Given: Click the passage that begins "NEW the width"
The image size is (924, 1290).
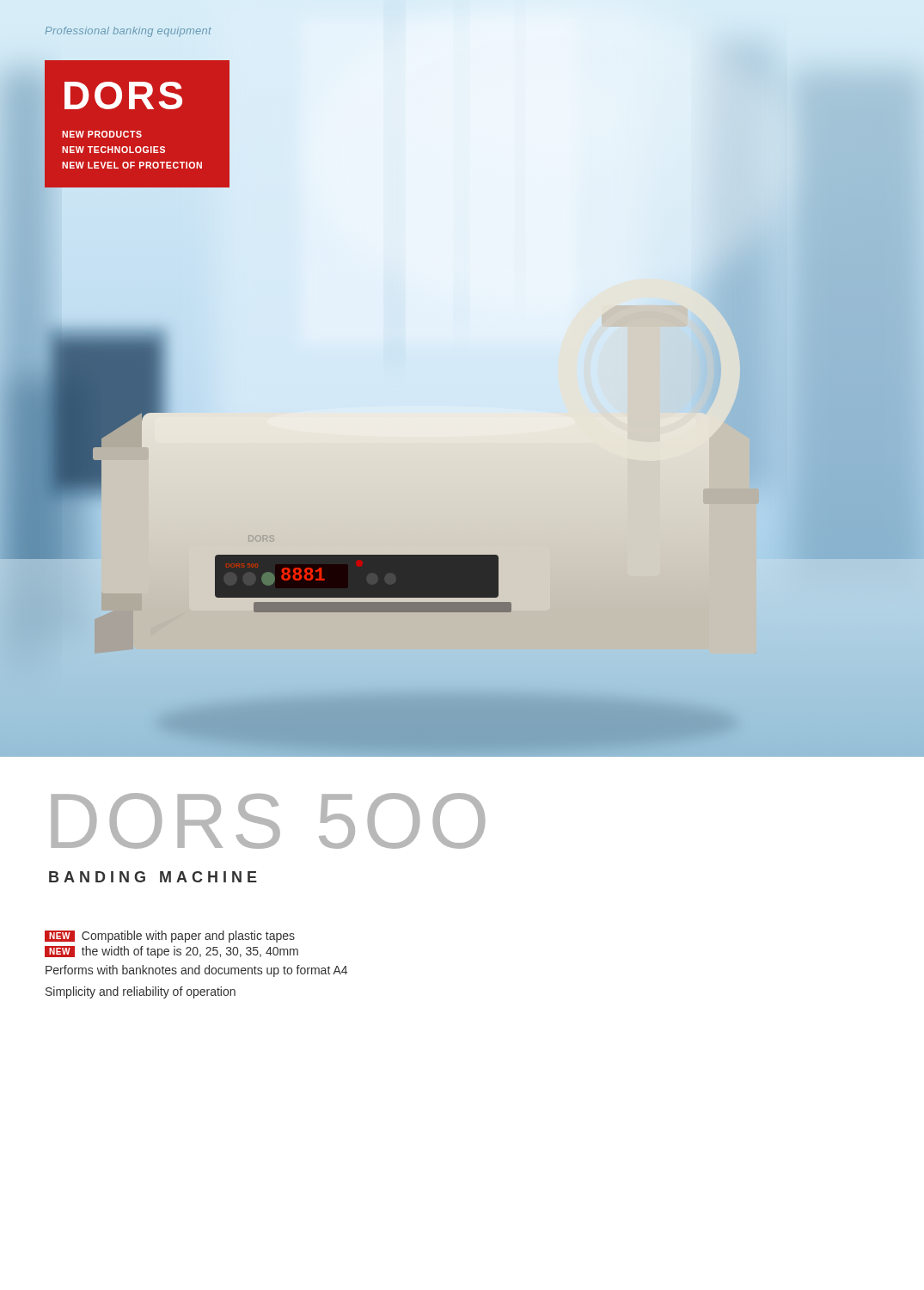Looking at the screenshot, I should 172,951.
